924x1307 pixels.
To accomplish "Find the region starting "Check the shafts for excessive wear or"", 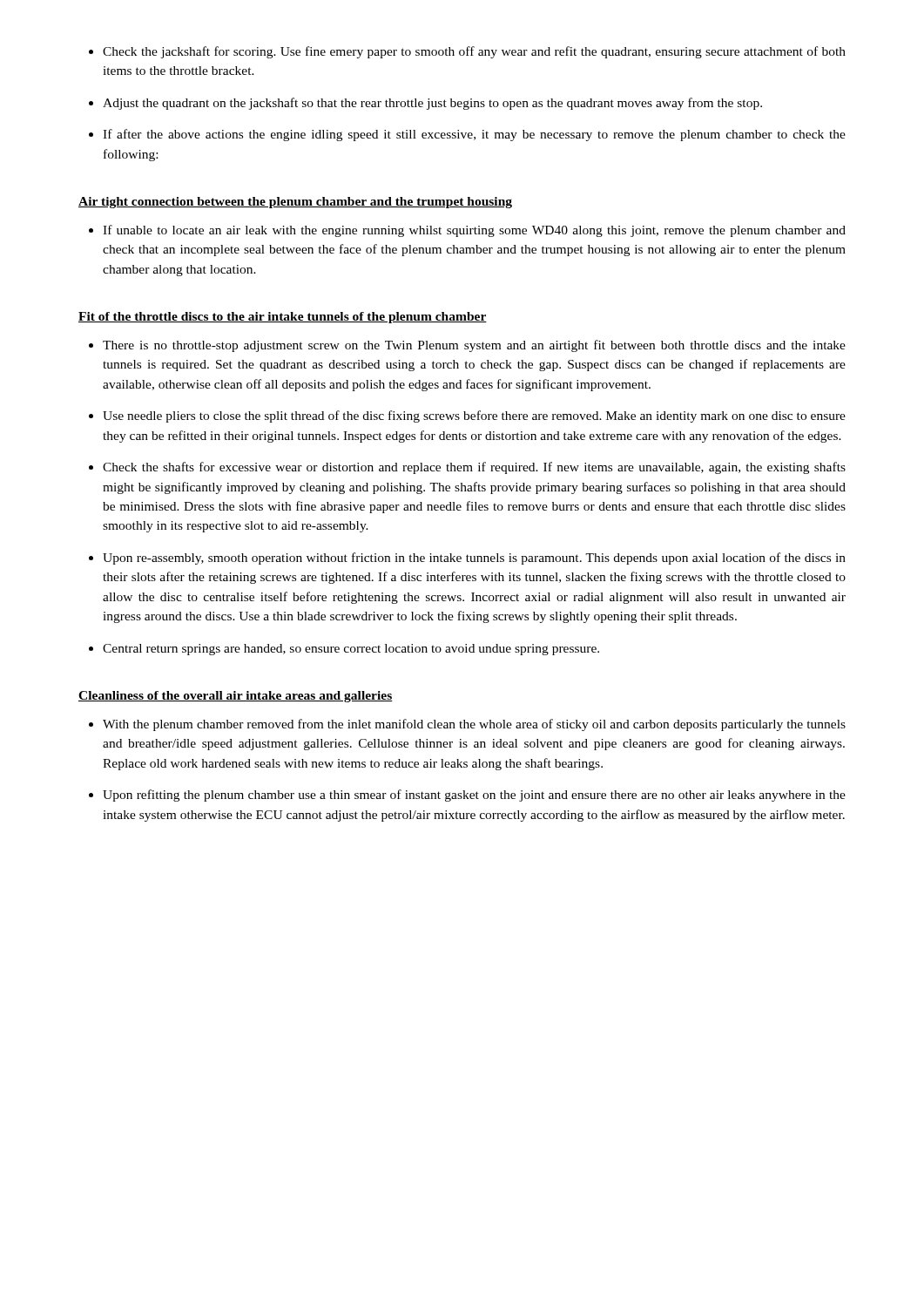I will coord(474,497).
